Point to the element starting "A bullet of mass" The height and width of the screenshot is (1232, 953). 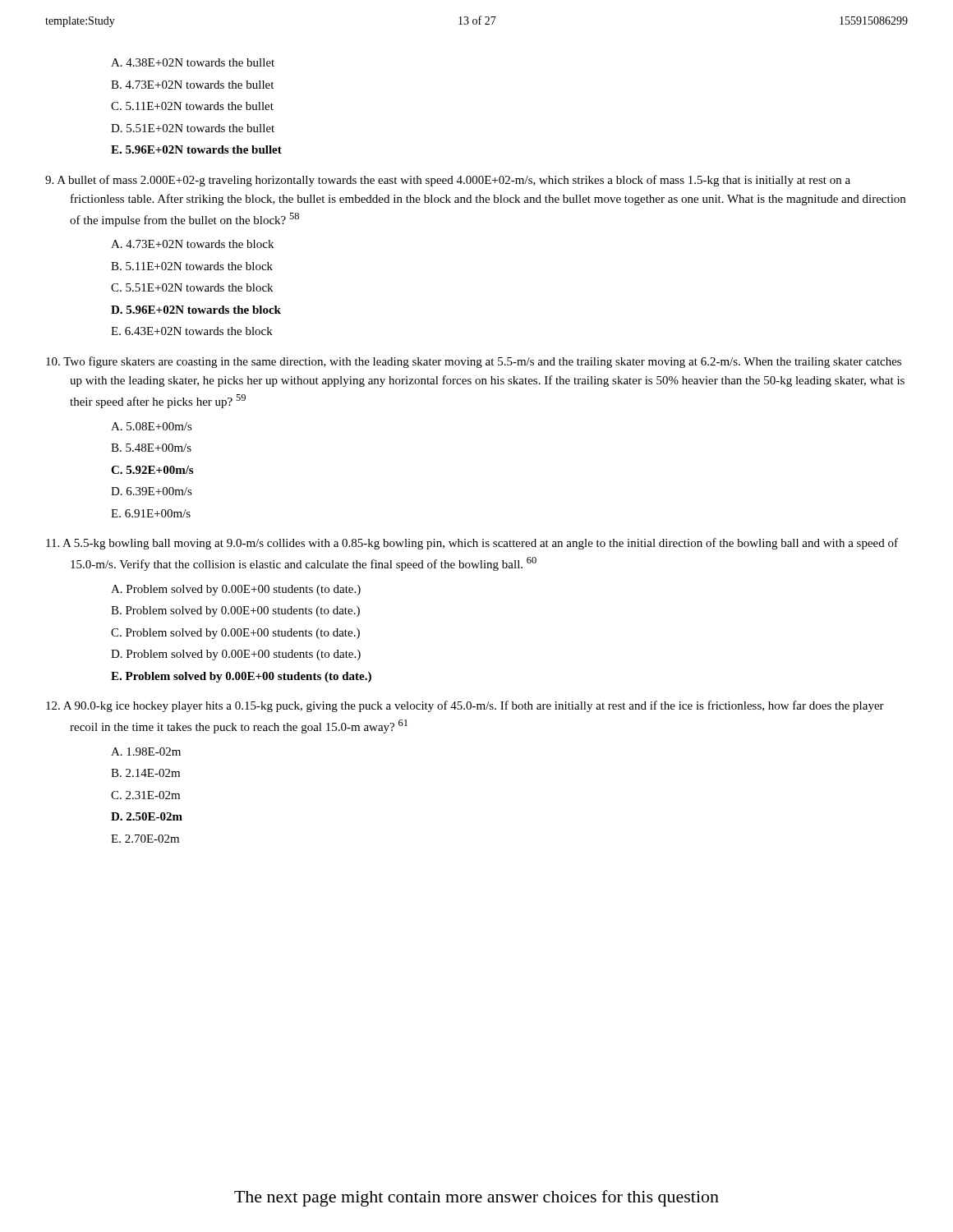(476, 200)
